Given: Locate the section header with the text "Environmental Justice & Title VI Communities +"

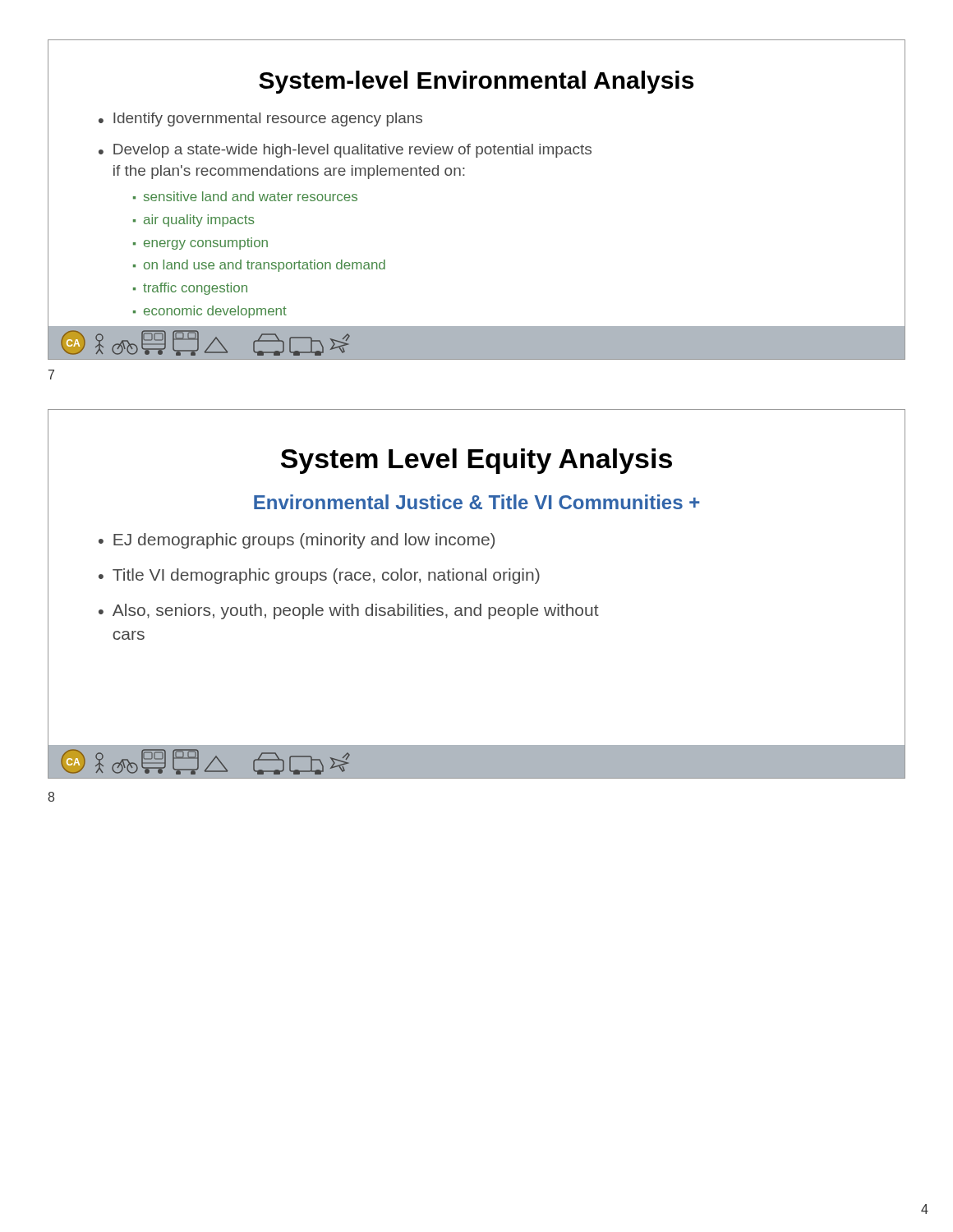Looking at the screenshot, I should pyautogui.click(x=476, y=502).
